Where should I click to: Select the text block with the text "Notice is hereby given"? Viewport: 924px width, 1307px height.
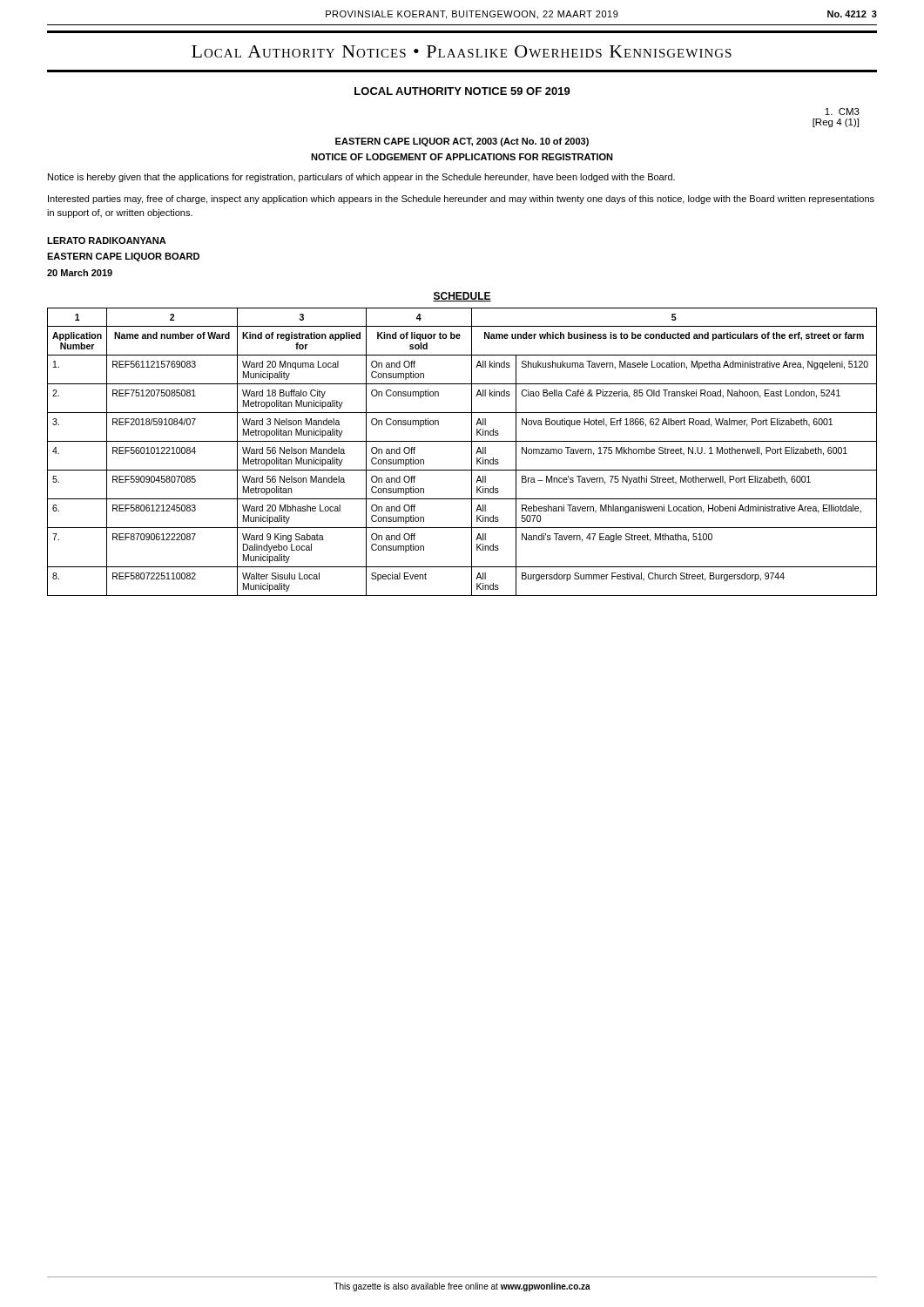[x=361, y=177]
